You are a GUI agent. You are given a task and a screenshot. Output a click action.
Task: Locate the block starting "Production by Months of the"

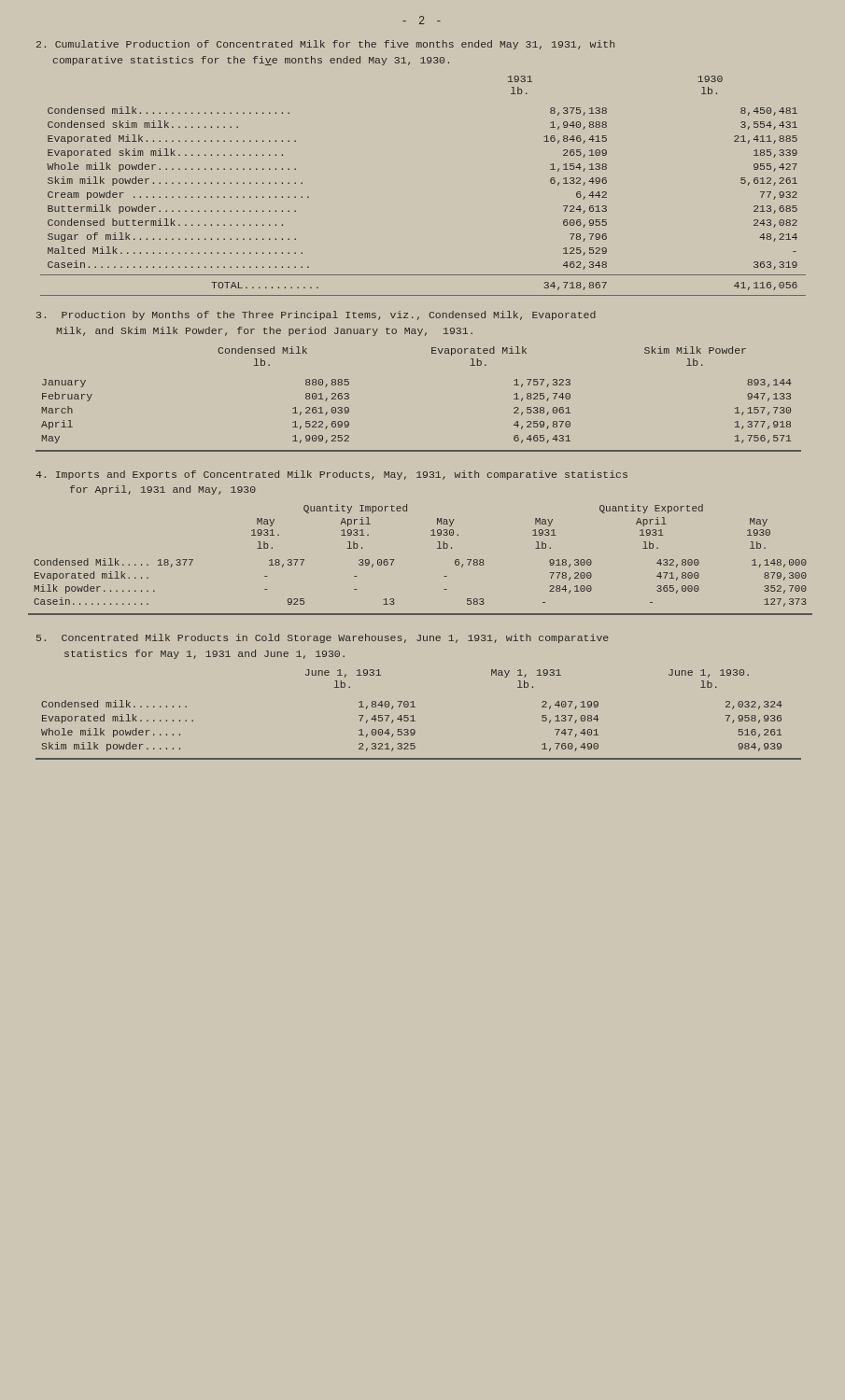316,323
